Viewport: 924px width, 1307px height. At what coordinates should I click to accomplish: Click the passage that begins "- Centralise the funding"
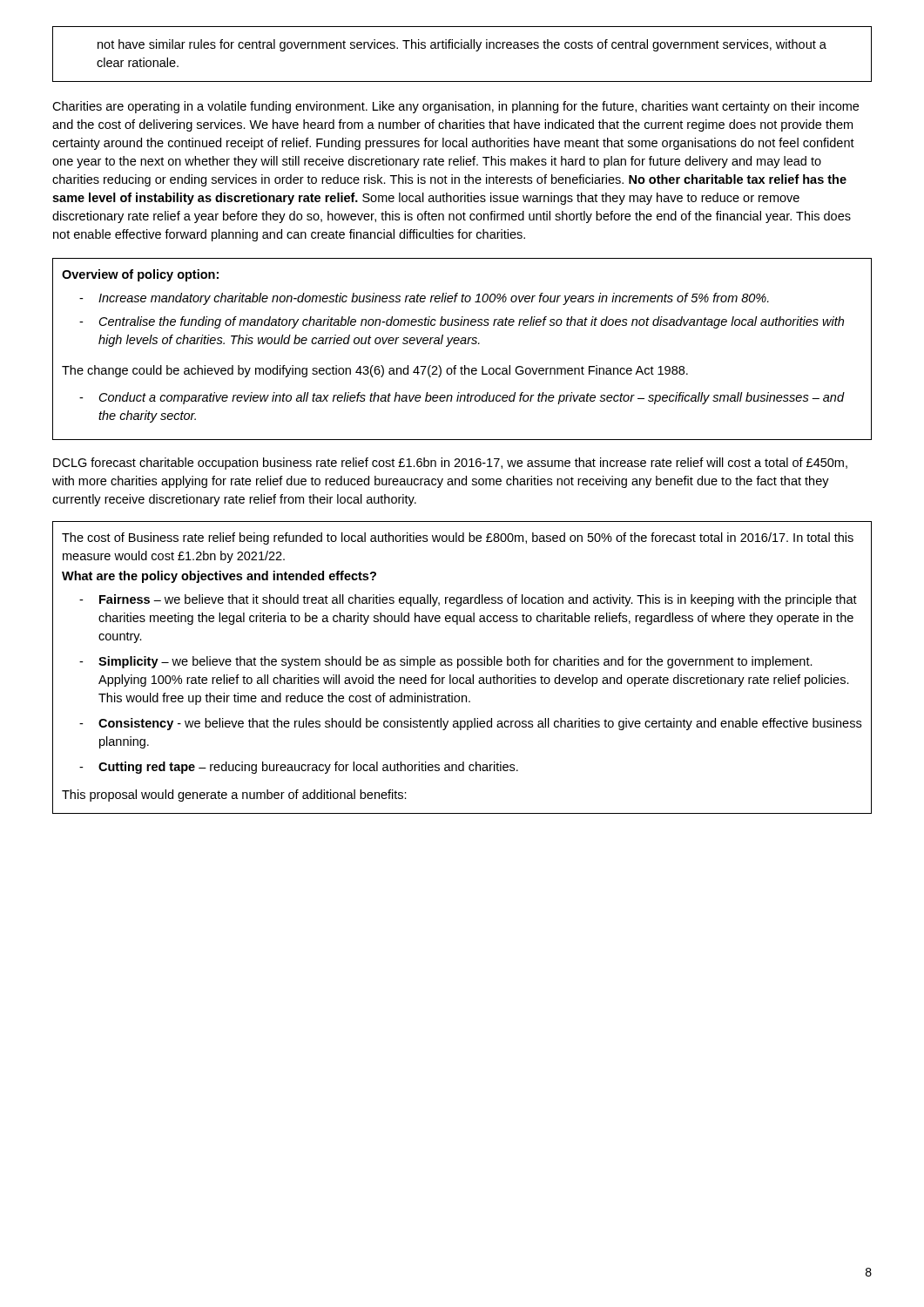(471, 331)
